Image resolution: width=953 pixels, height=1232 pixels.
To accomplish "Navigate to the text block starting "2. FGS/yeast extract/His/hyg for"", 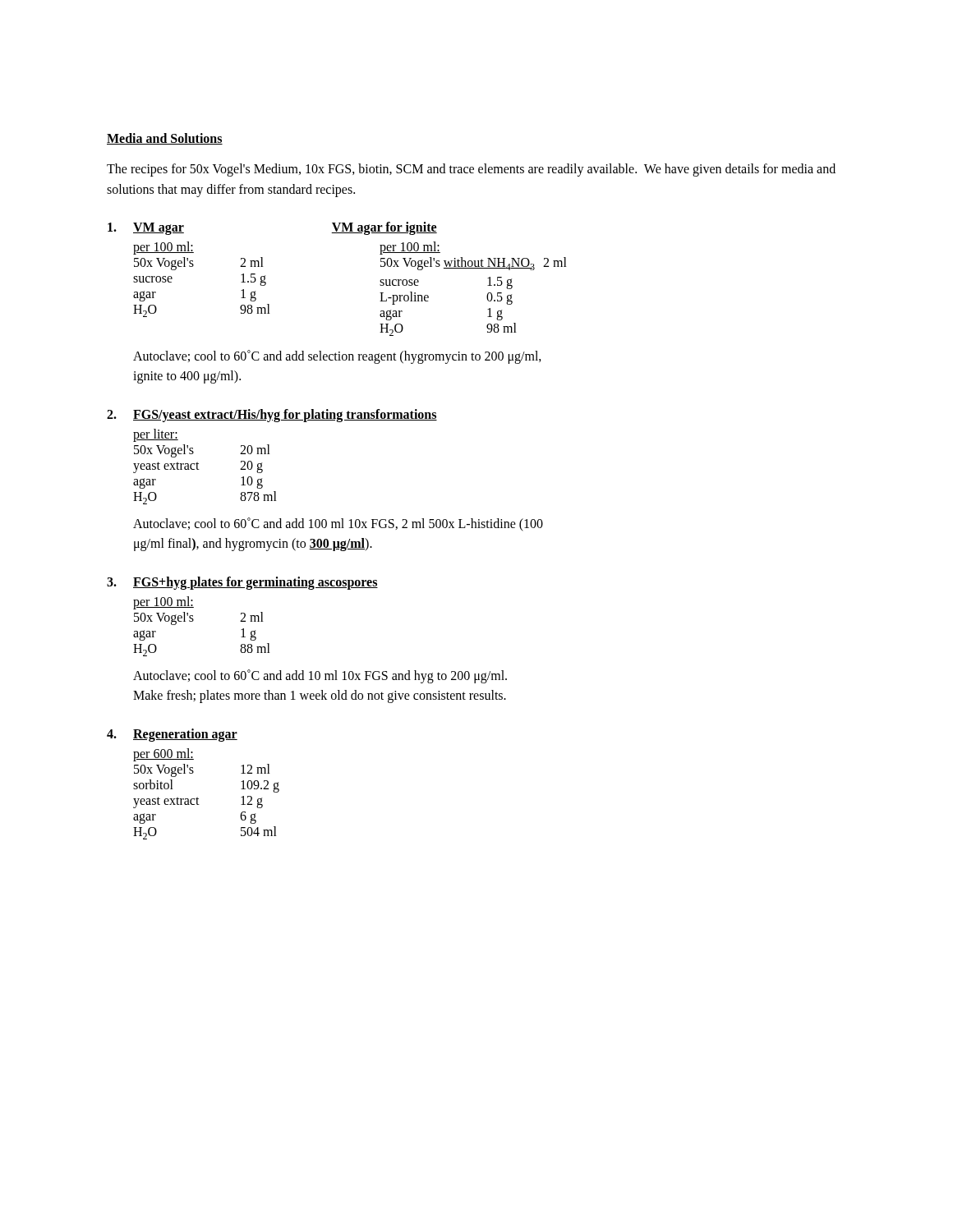I will click(x=272, y=416).
